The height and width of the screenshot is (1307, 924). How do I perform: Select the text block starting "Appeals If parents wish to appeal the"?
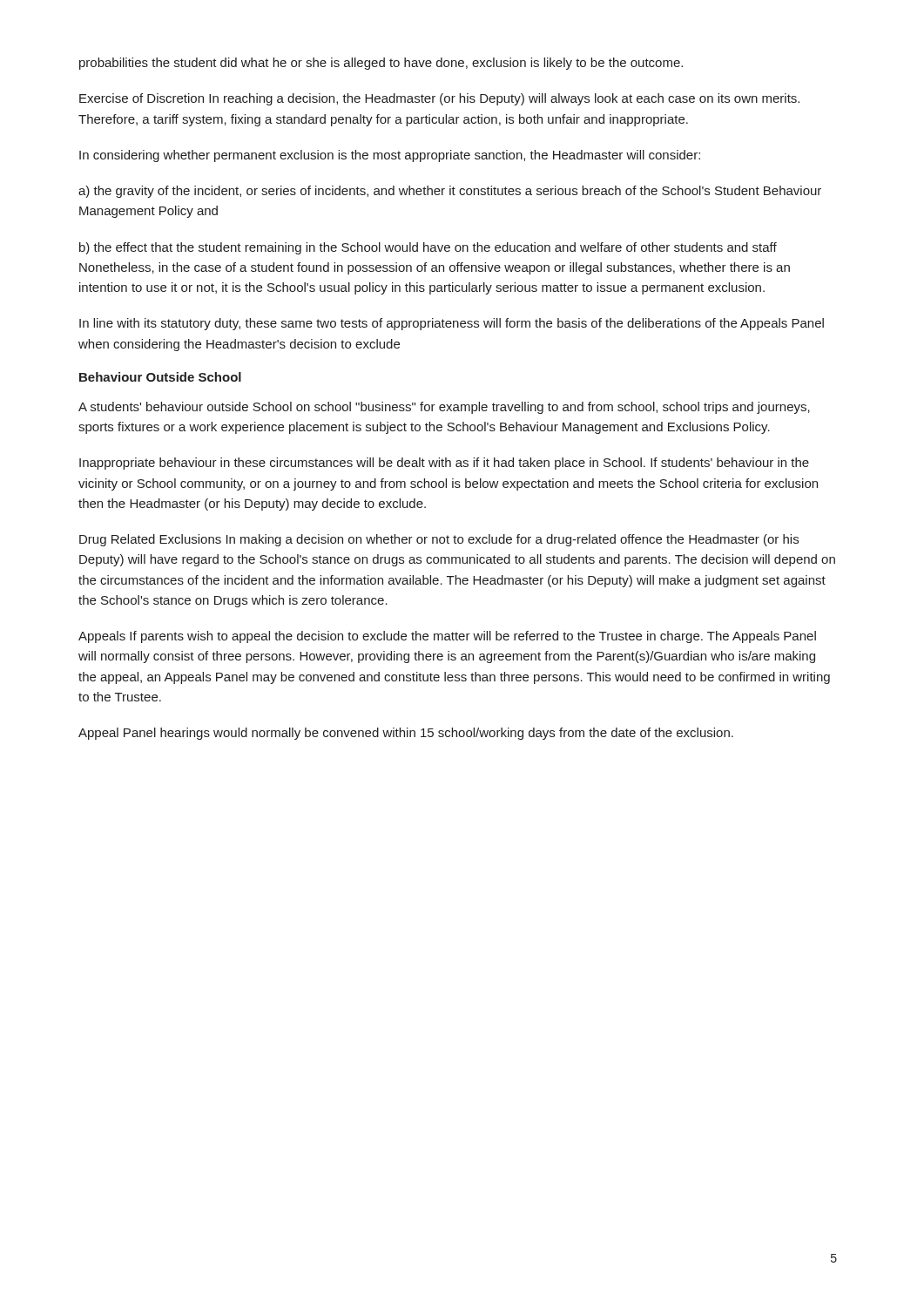454,666
